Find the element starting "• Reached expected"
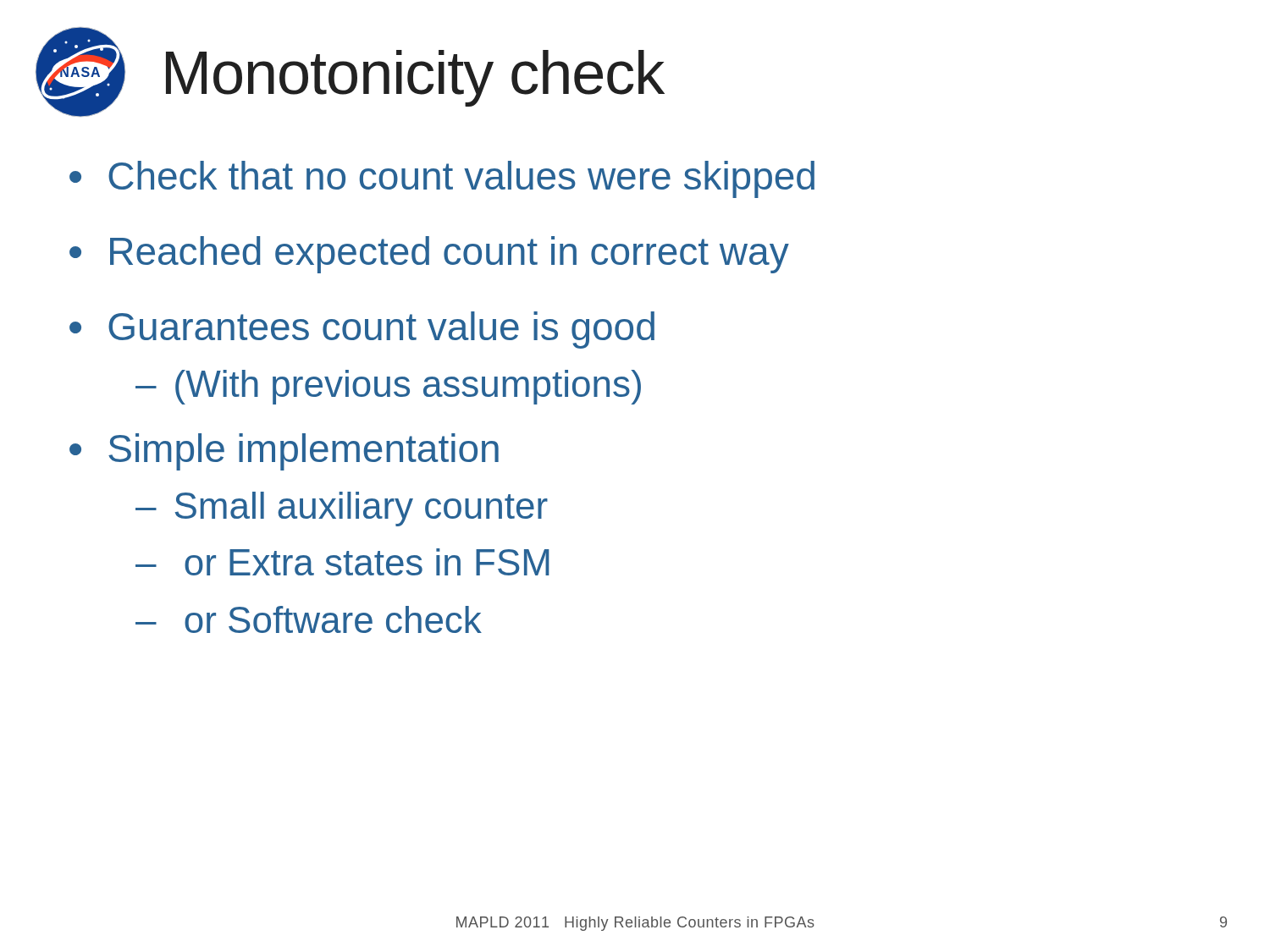 pos(428,253)
